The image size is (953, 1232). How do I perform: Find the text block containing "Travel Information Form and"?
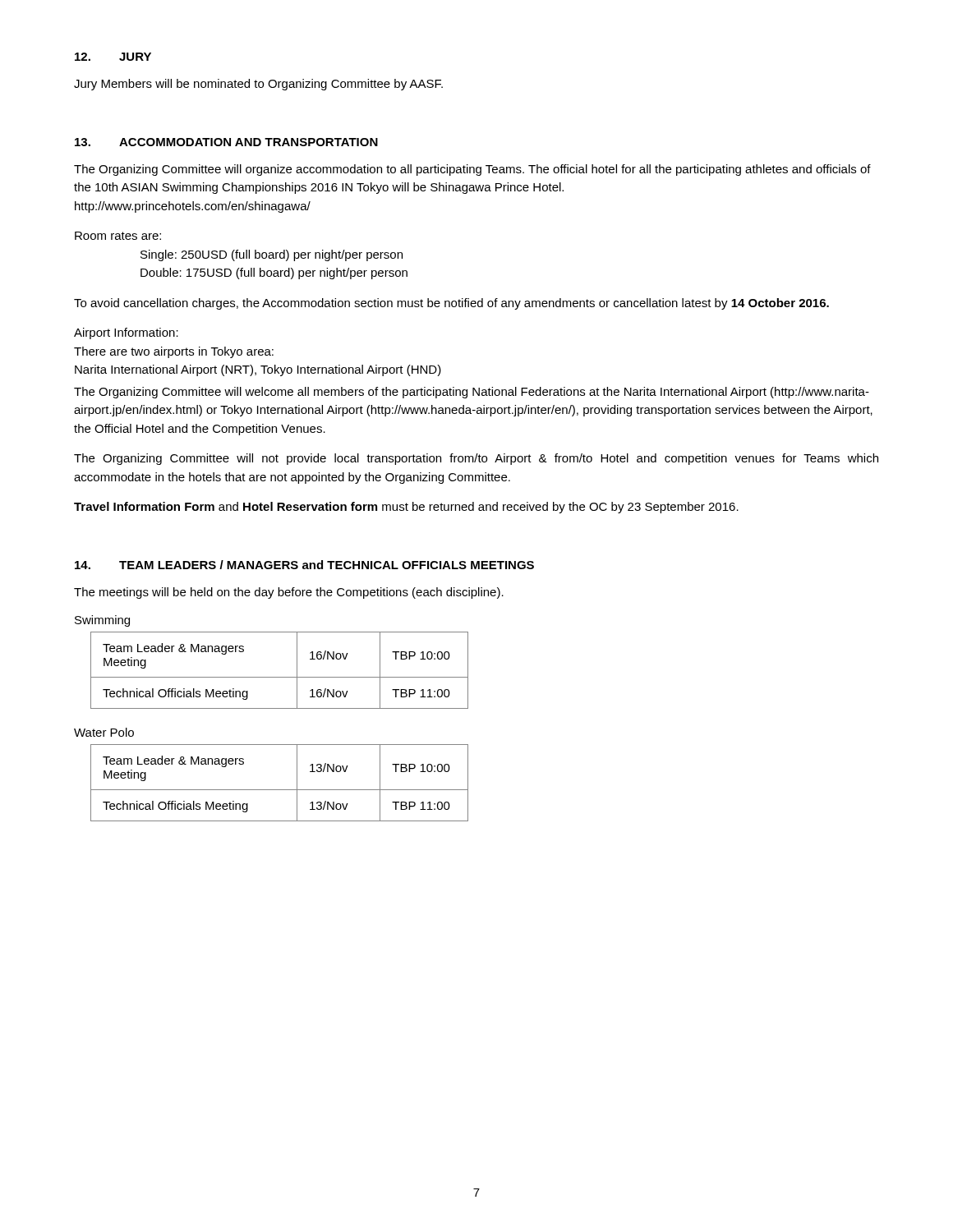click(407, 506)
